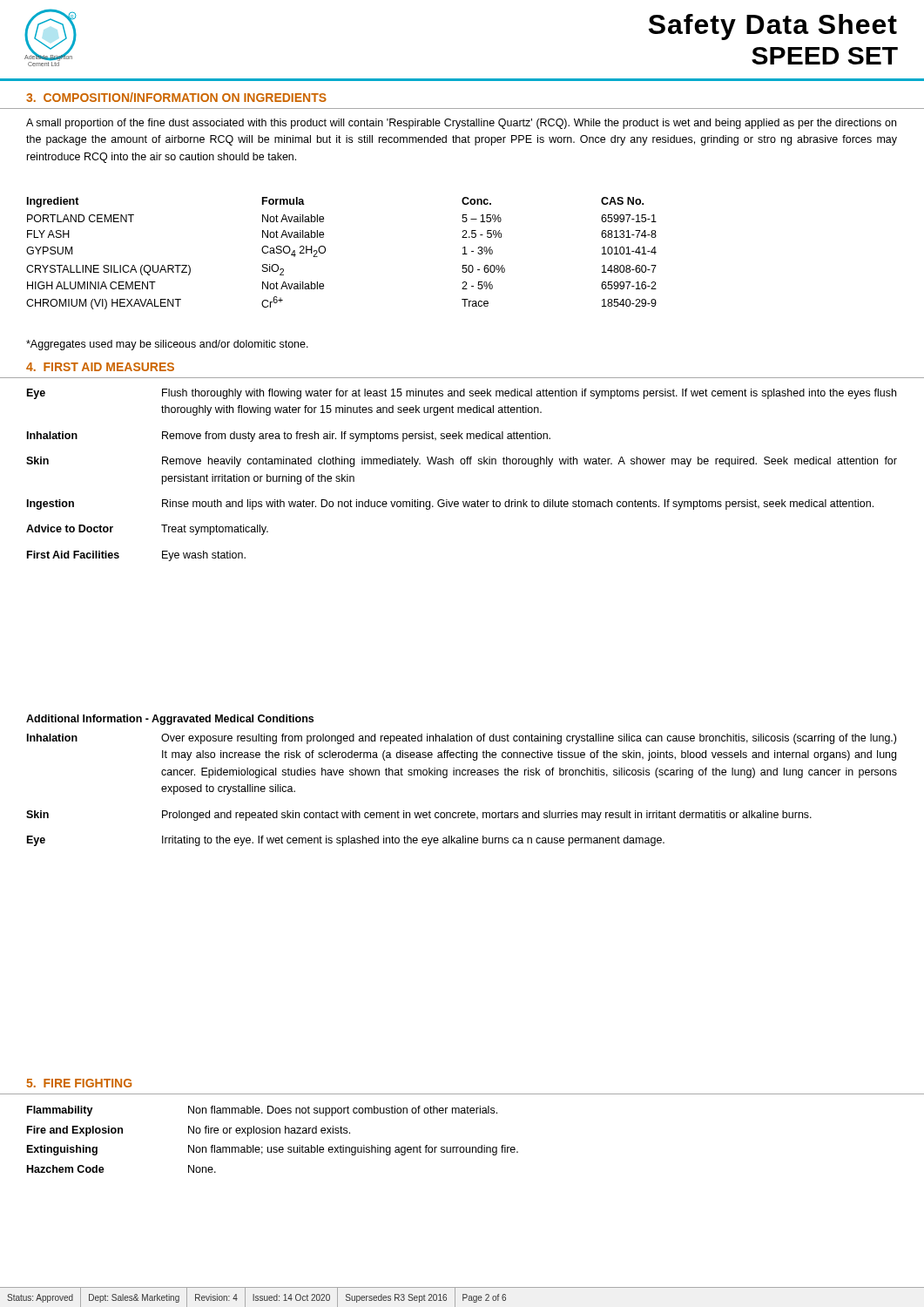
Task: Click the section header that begins "Additional Information - Aggravated Medical"
Action: [170, 719]
